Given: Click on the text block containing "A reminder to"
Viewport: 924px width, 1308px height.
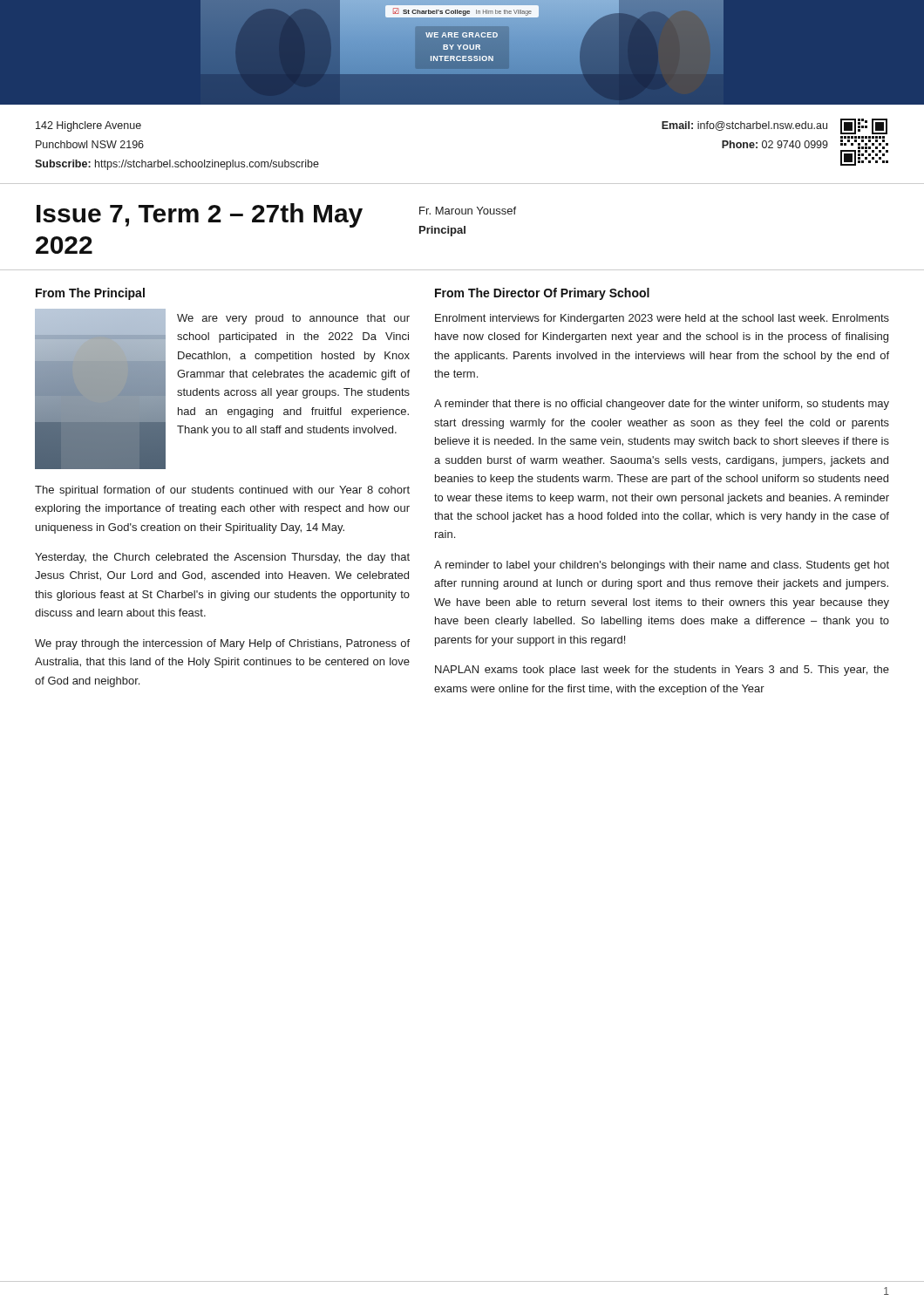Looking at the screenshot, I should (662, 602).
